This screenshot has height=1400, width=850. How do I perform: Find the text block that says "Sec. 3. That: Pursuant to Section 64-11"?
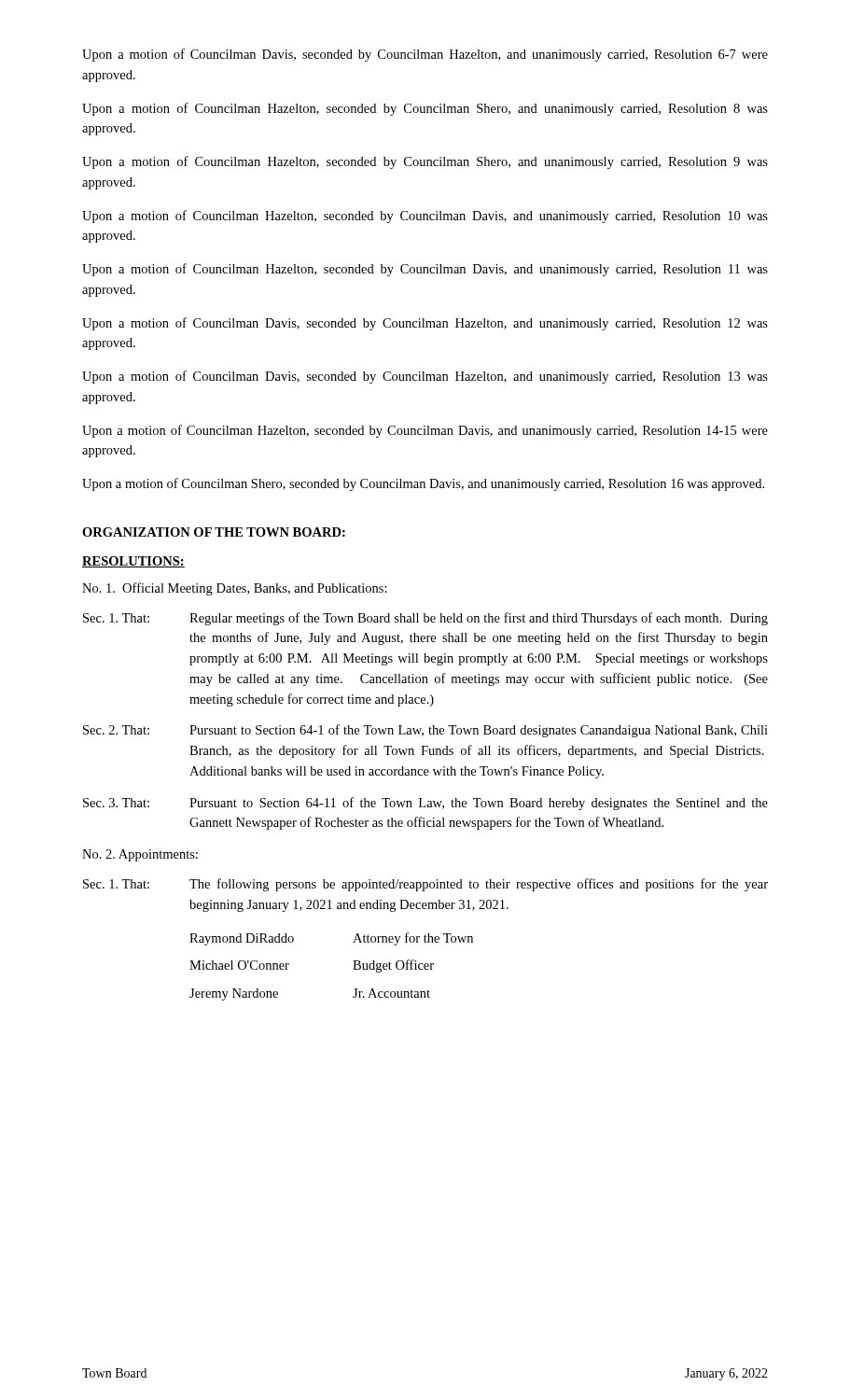pyautogui.click(x=425, y=813)
